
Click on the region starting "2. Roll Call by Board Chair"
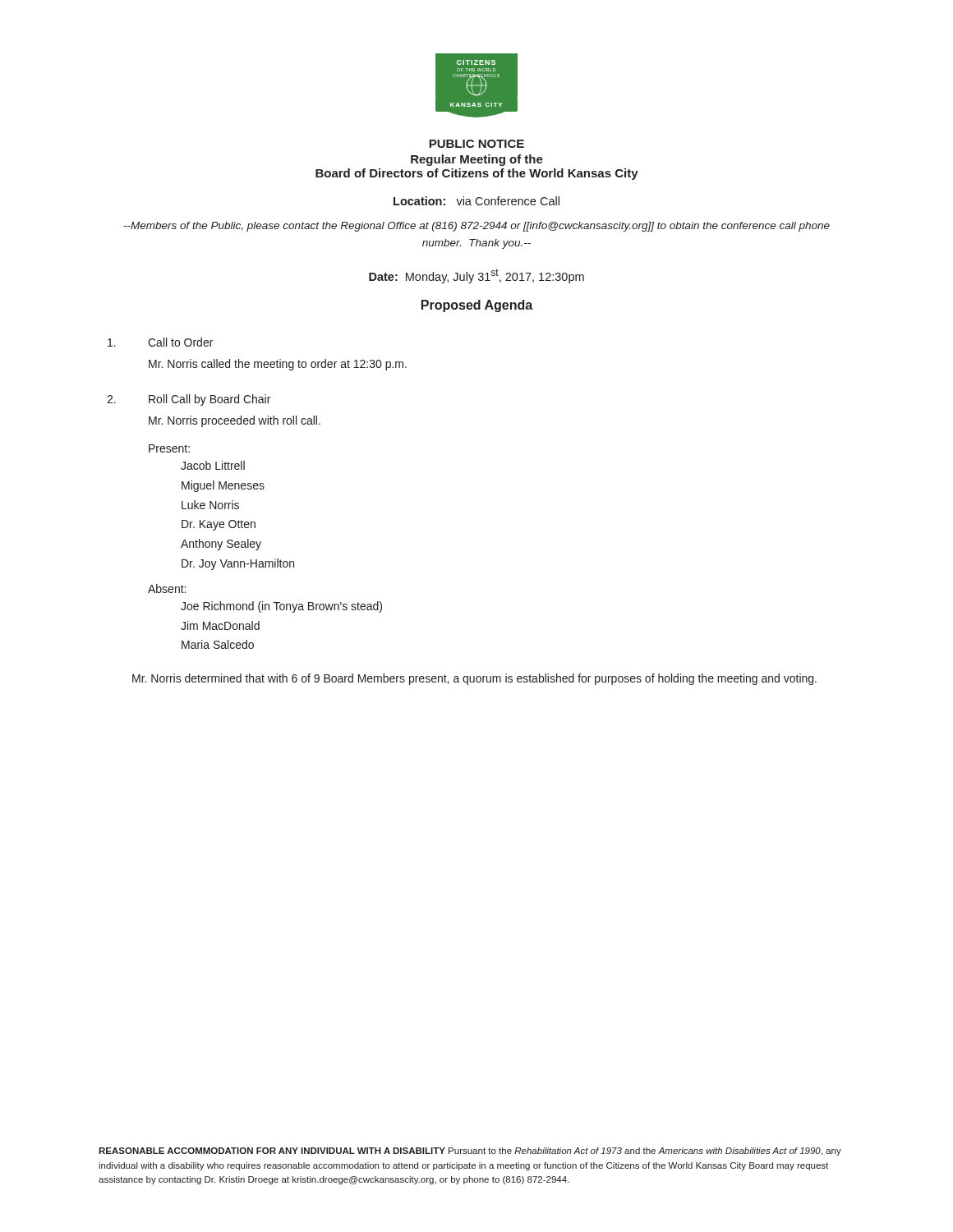tap(189, 400)
